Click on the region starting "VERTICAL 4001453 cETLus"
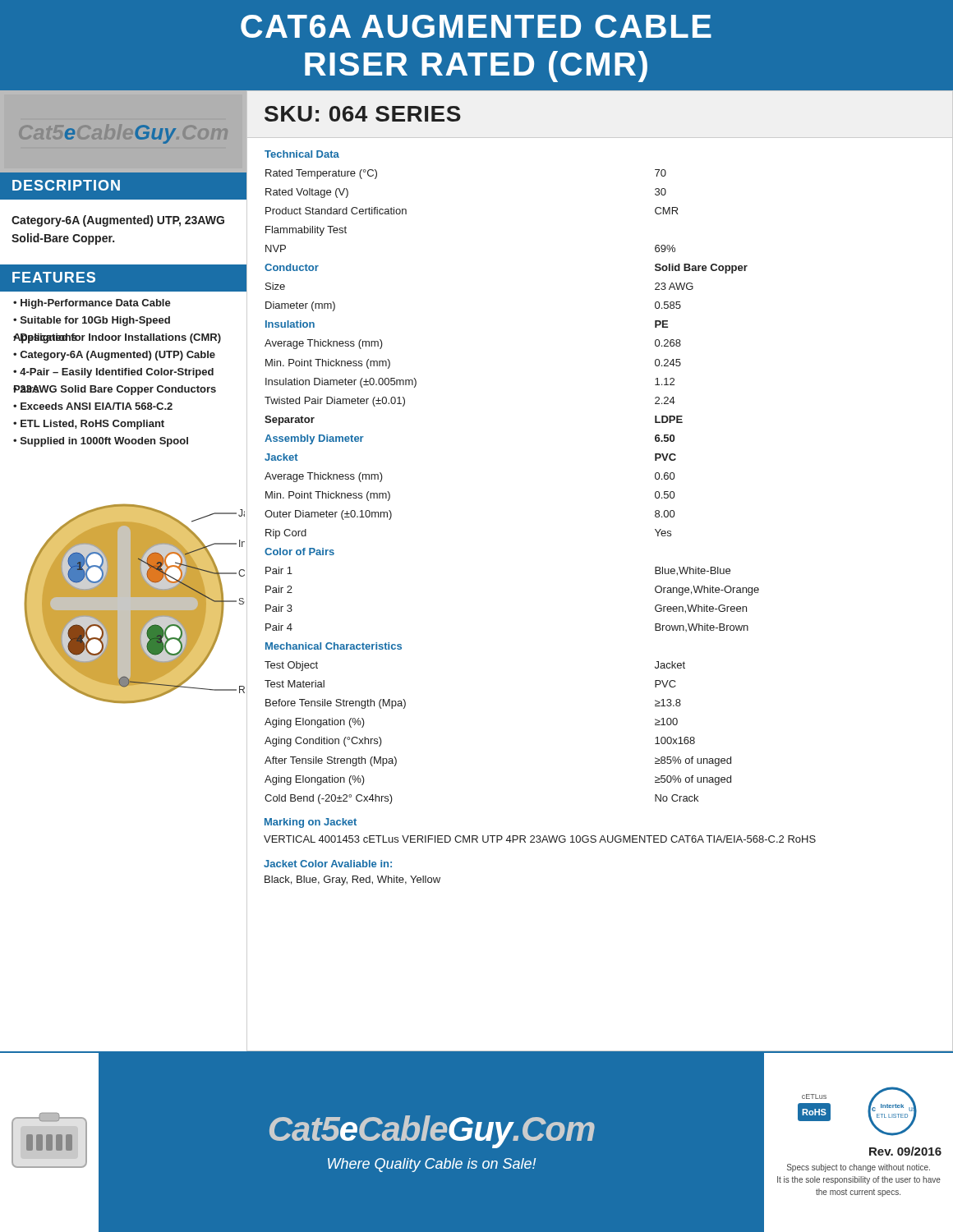Screen dimensions: 1232x953 540,839
